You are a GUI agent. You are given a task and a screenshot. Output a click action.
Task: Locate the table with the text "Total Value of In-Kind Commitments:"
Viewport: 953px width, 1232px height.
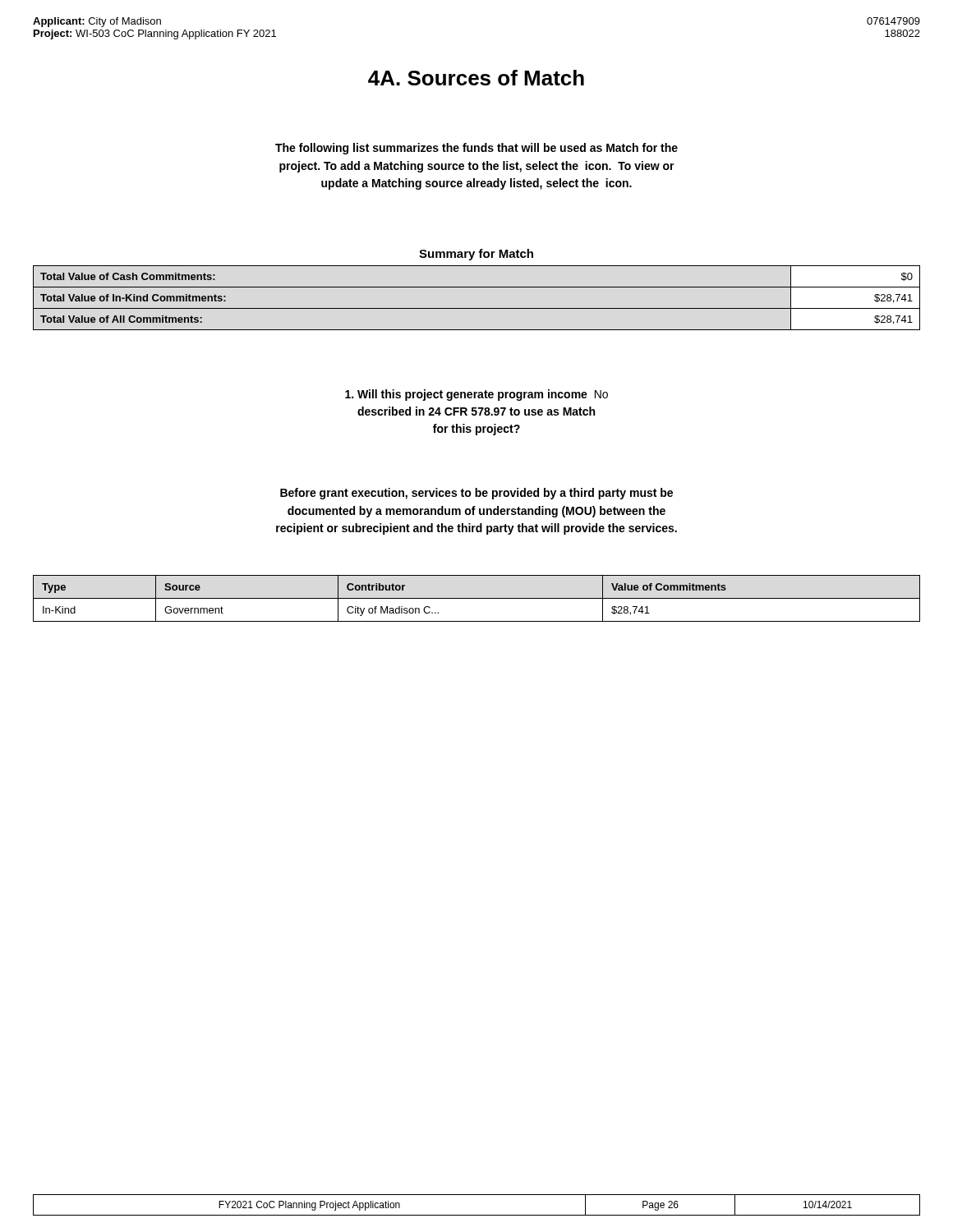point(476,298)
